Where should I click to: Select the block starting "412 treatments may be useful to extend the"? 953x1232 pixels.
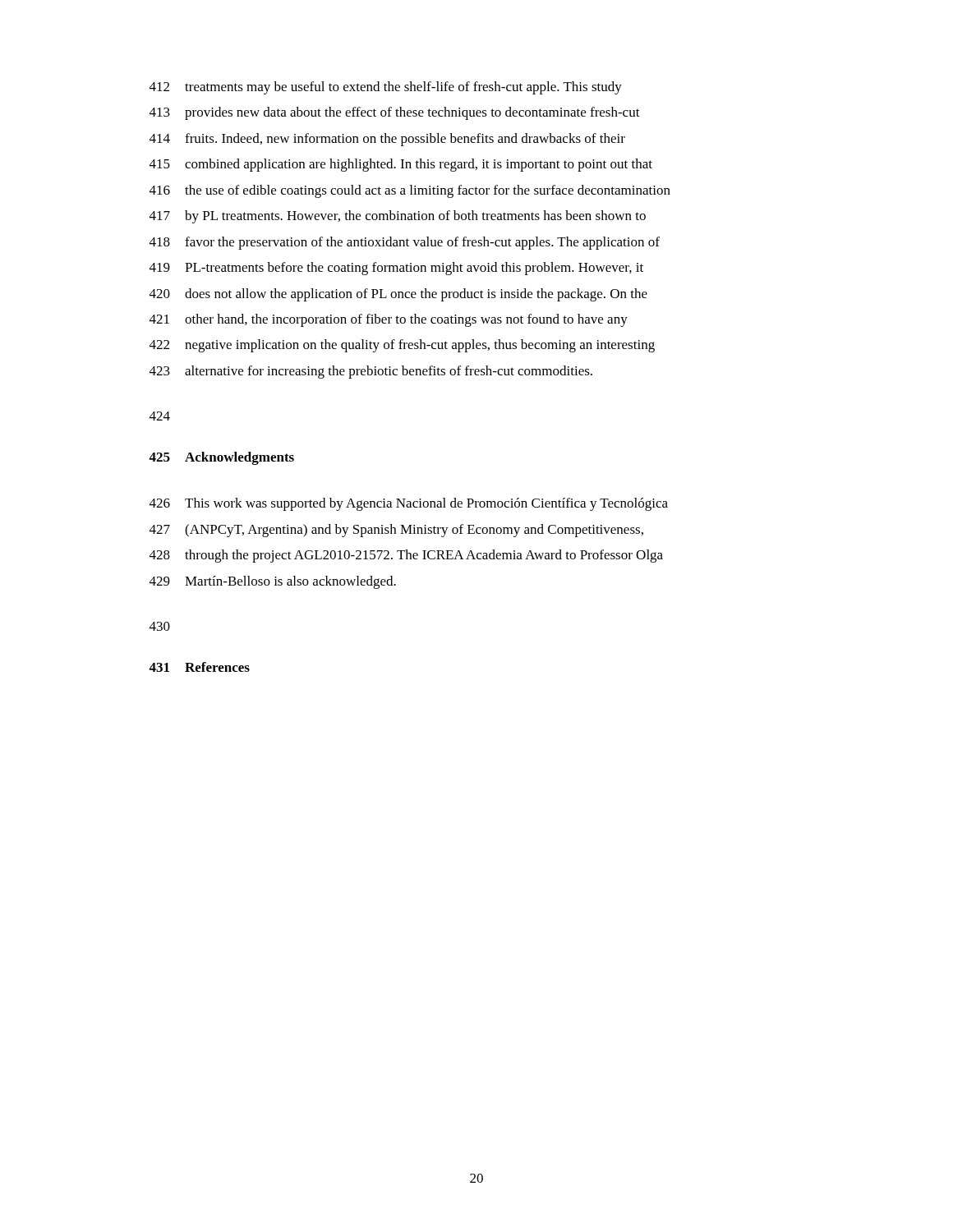pos(476,229)
